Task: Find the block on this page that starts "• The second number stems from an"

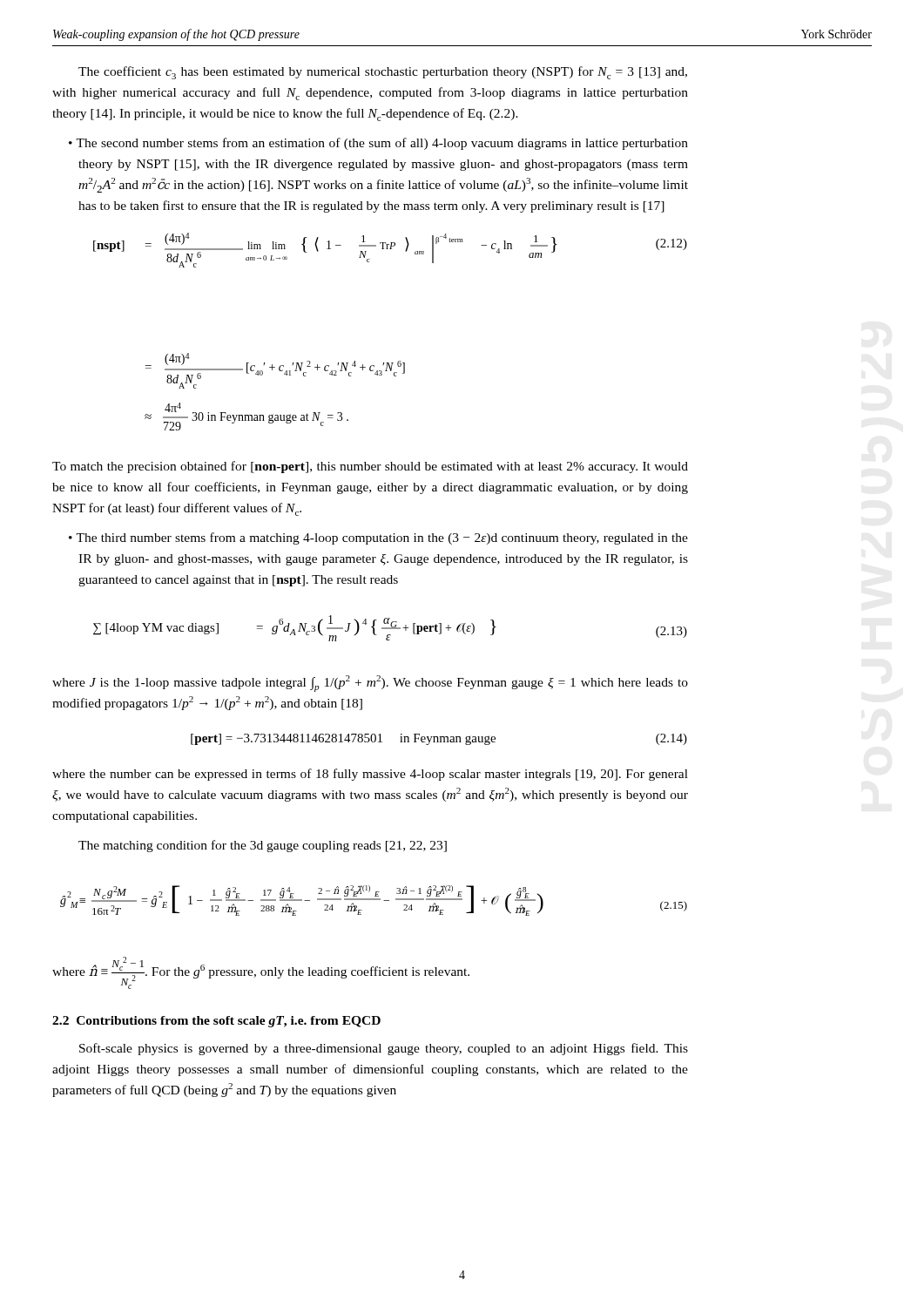Action: point(383,174)
